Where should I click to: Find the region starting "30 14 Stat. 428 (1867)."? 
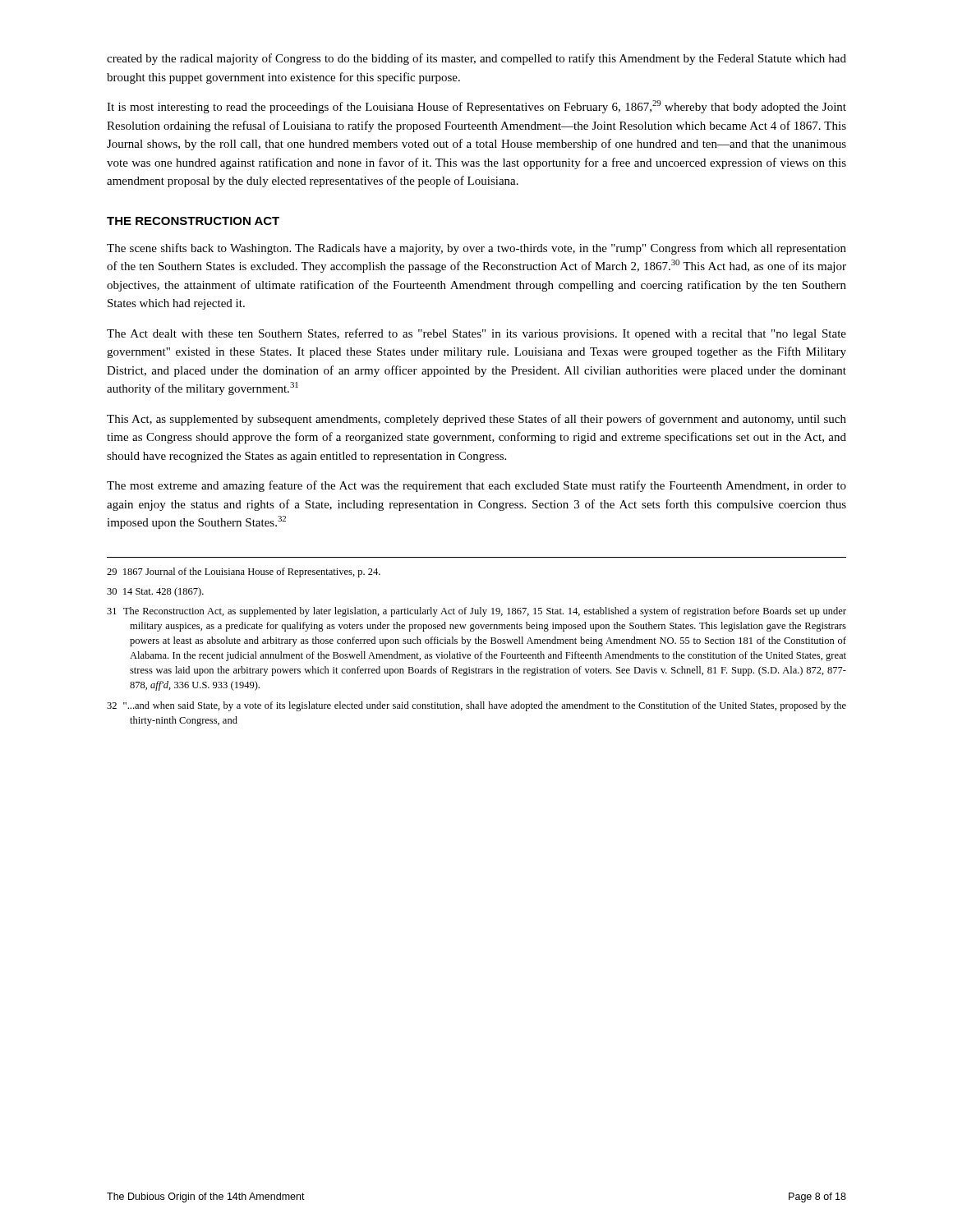point(155,591)
